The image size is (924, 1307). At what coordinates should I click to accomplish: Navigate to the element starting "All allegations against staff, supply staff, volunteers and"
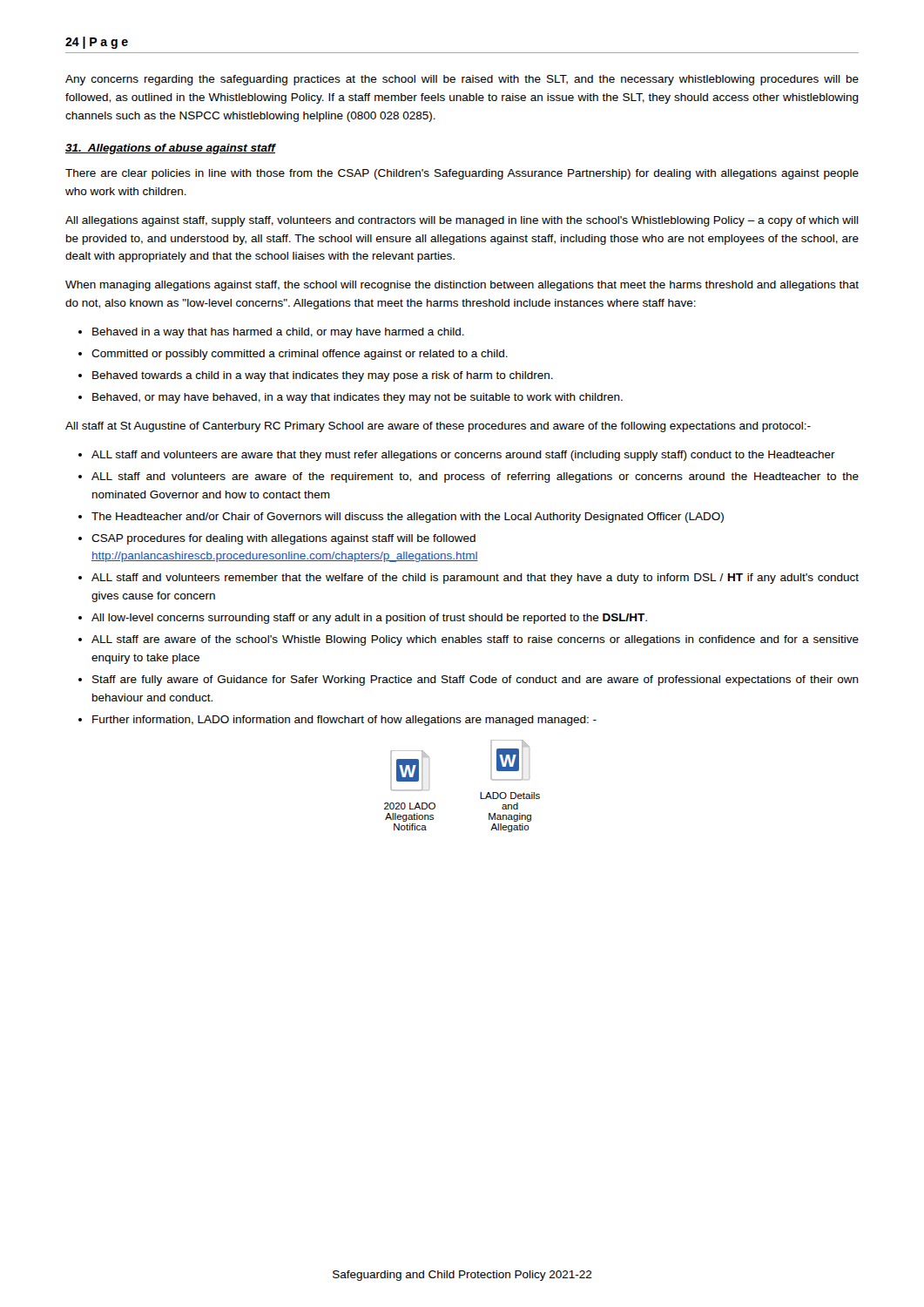[x=462, y=238]
